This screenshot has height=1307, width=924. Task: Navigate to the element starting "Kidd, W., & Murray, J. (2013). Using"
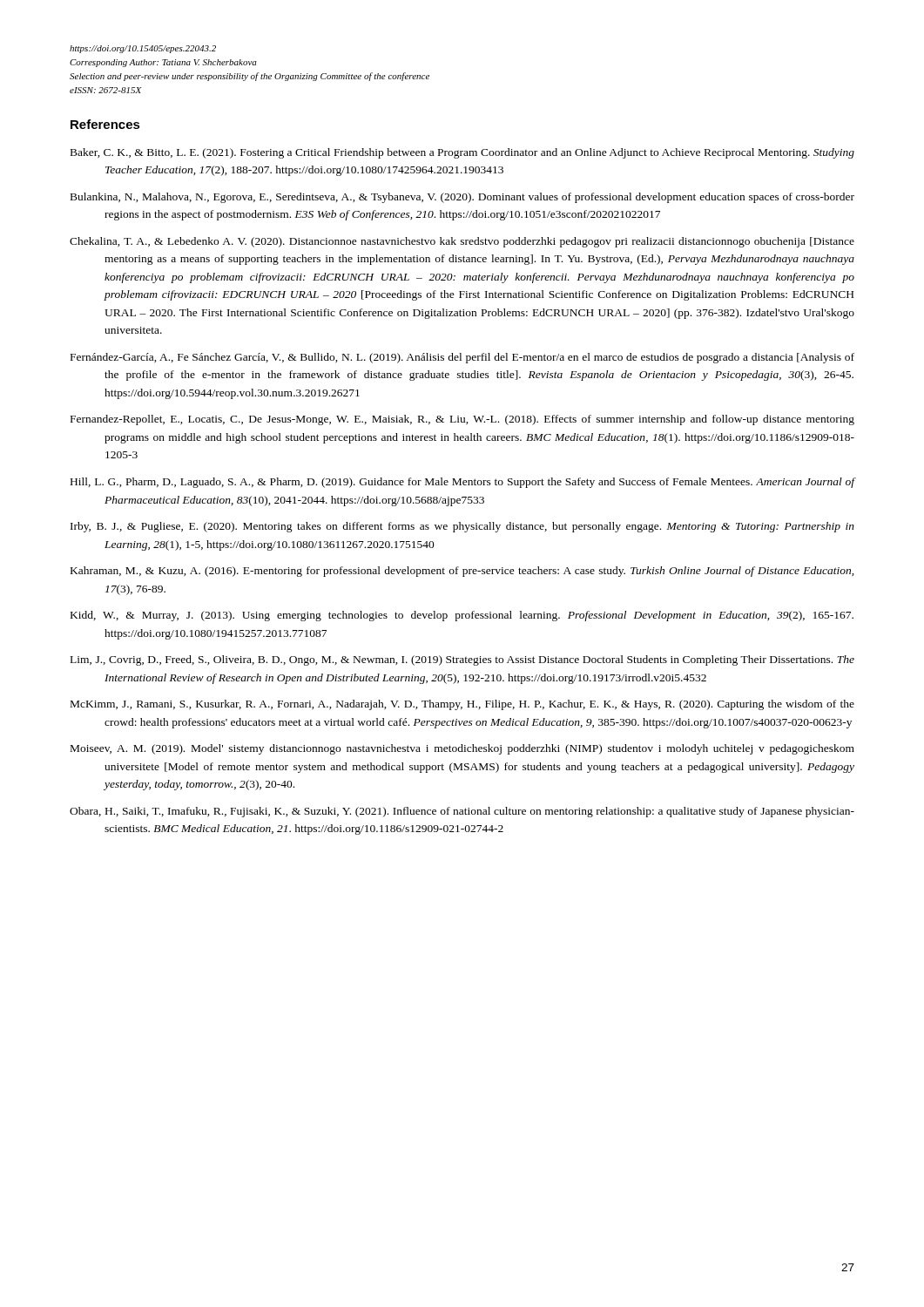(462, 624)
